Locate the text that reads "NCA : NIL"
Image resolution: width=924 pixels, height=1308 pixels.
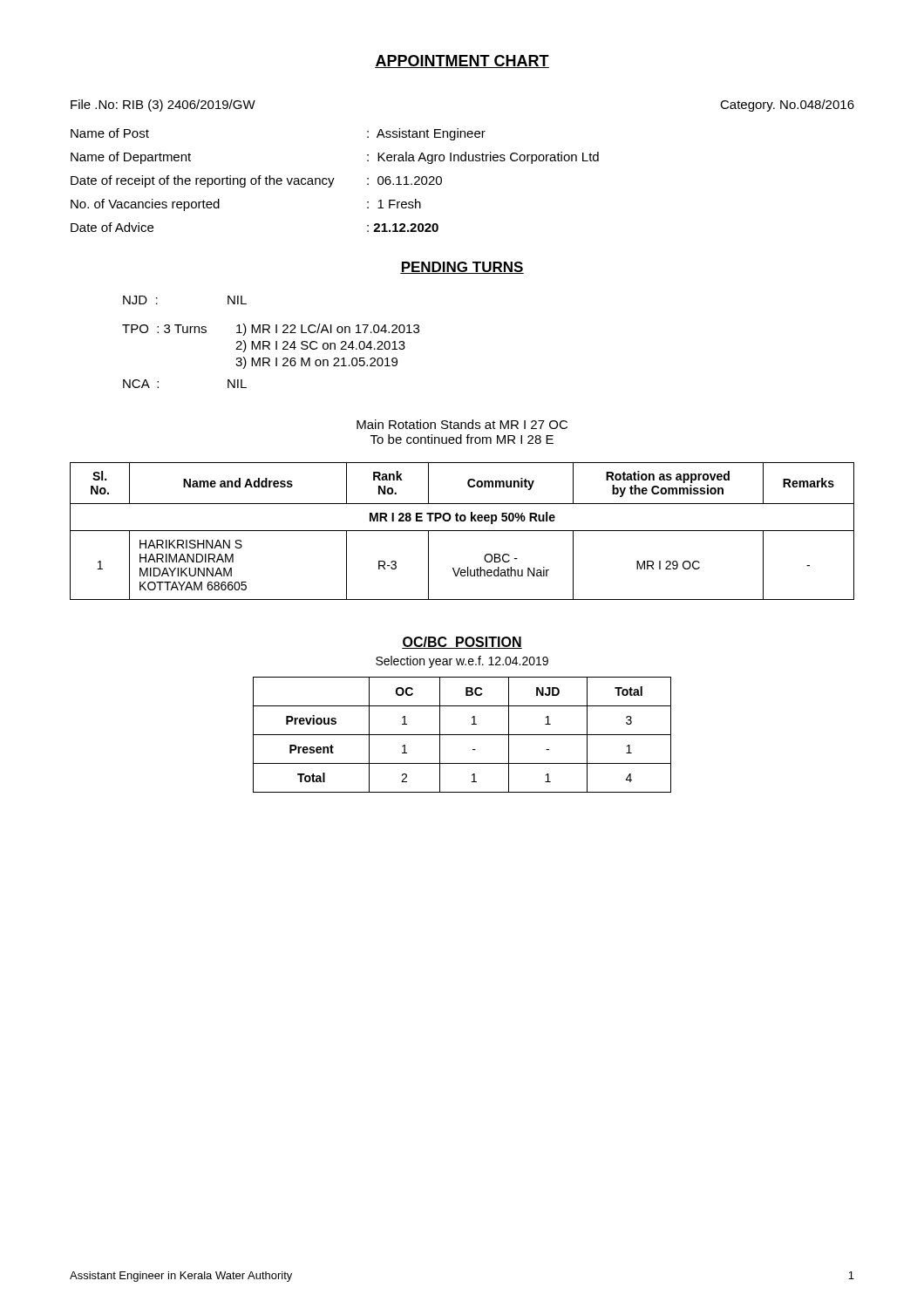click(x=134, y=385)
